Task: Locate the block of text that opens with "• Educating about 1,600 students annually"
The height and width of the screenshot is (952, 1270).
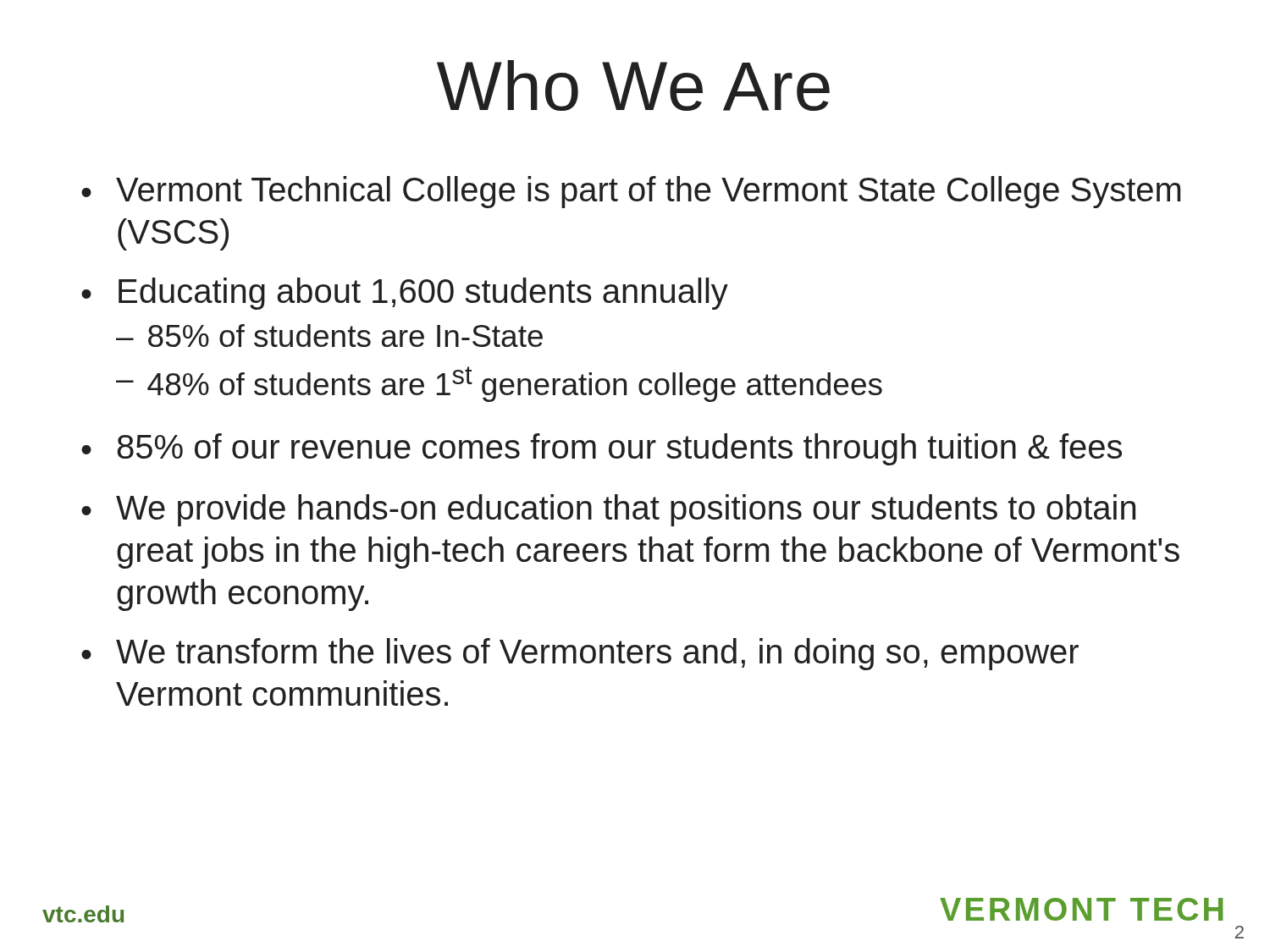Action: (482, 339)
